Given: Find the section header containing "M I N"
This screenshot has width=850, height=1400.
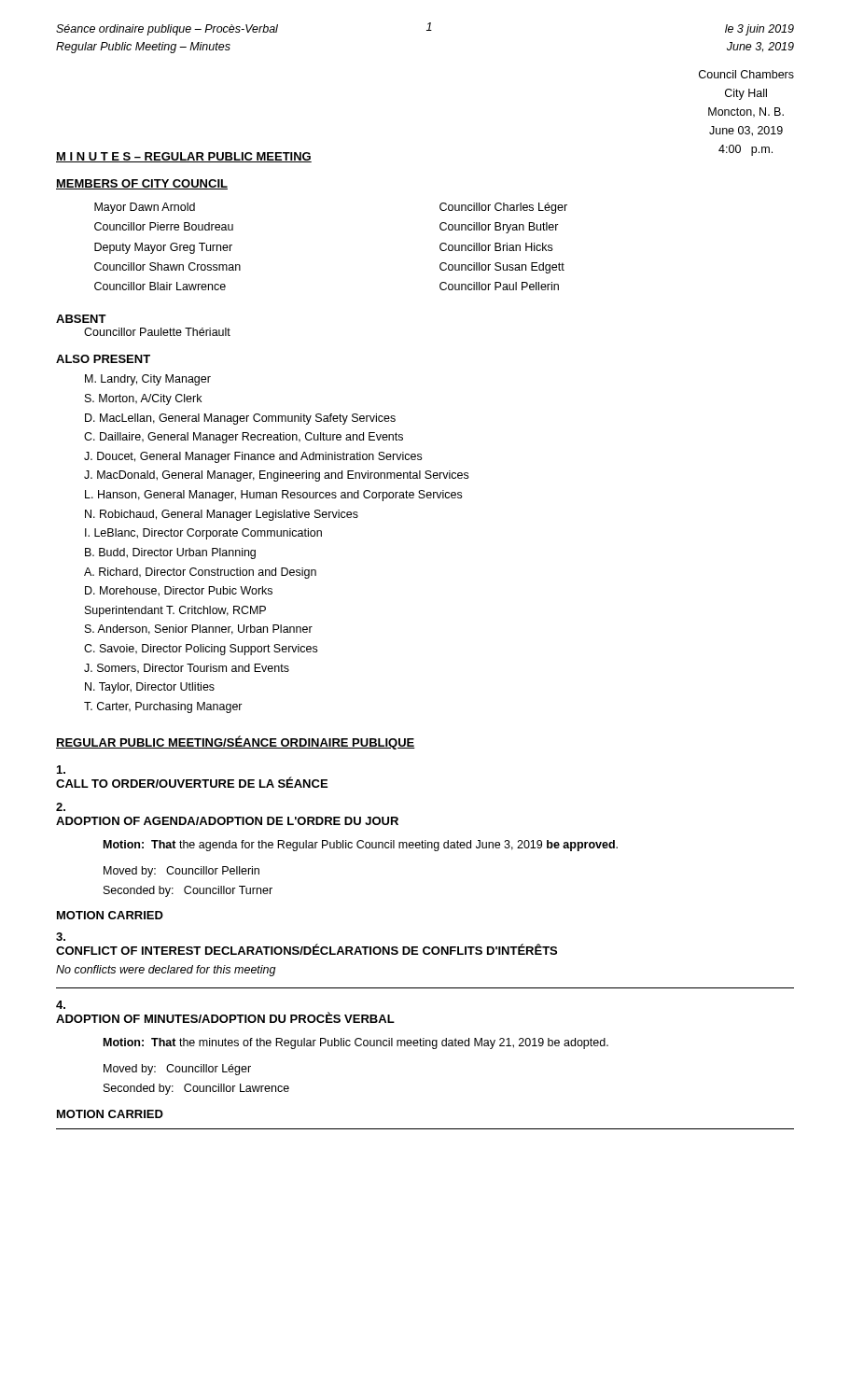Looking at the screenshot, I should [184, 156].
